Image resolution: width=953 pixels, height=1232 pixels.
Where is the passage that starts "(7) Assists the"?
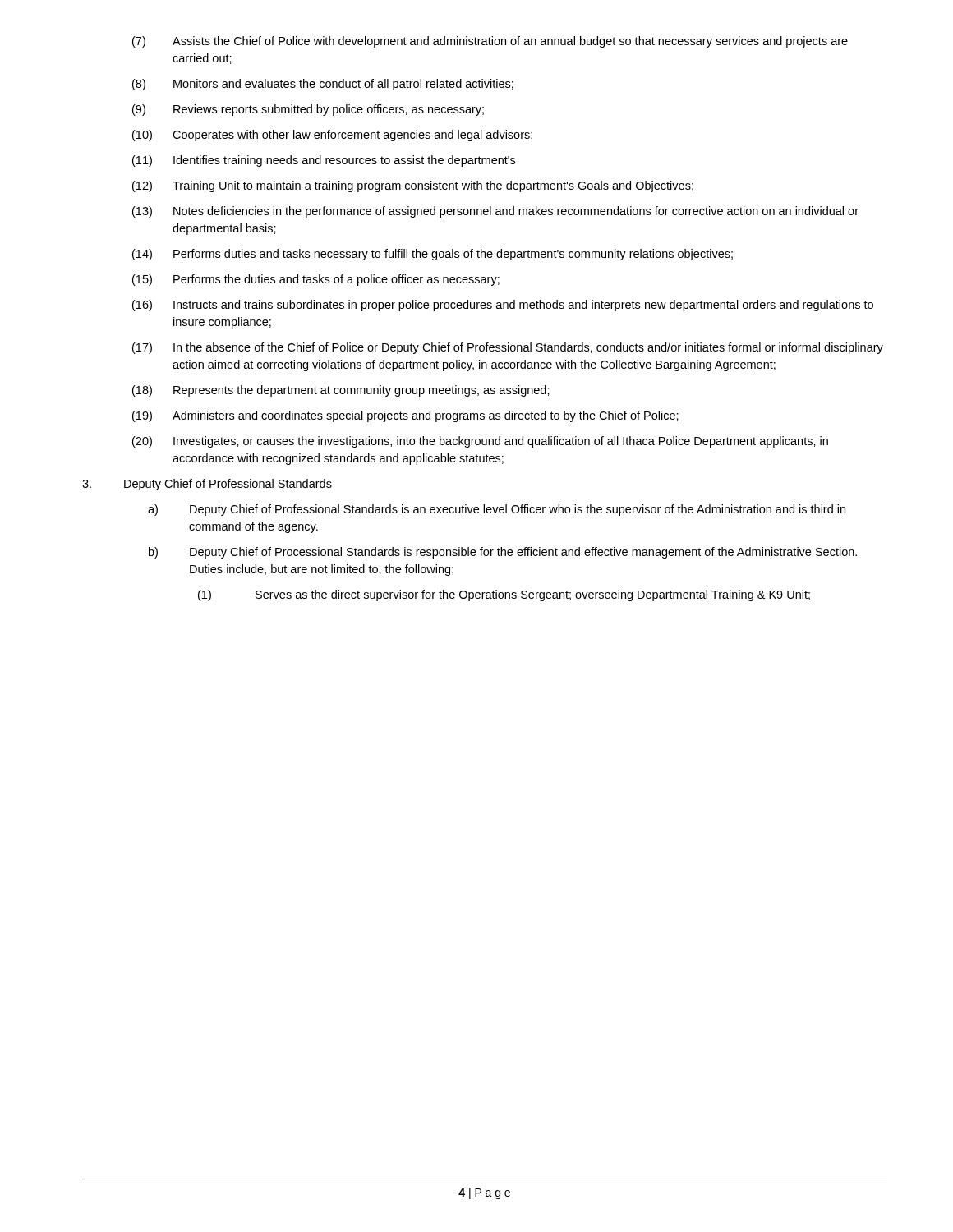[485, 50]
